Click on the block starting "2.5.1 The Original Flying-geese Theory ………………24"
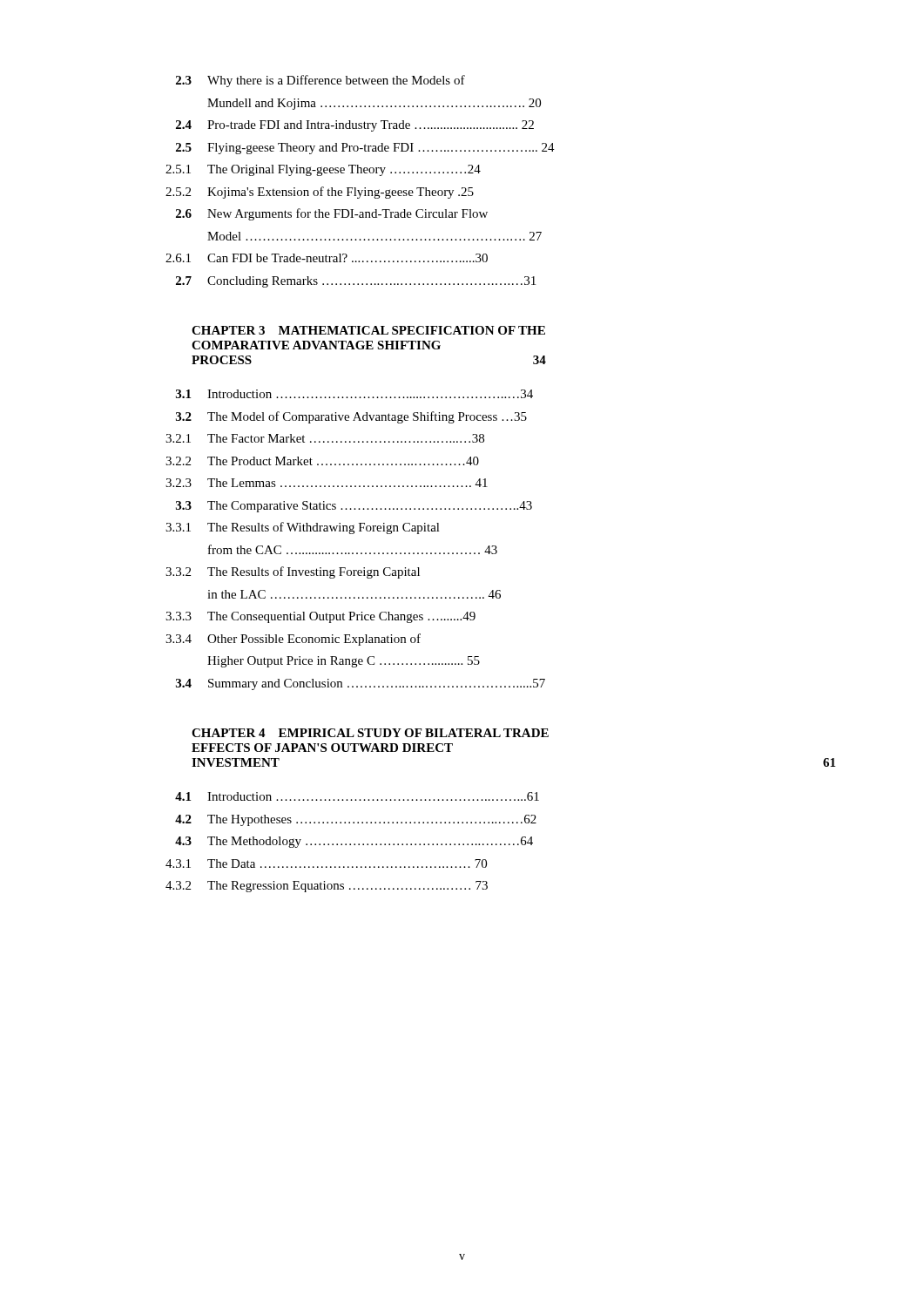The image size is (924, 1307). (x=475, y=170)
